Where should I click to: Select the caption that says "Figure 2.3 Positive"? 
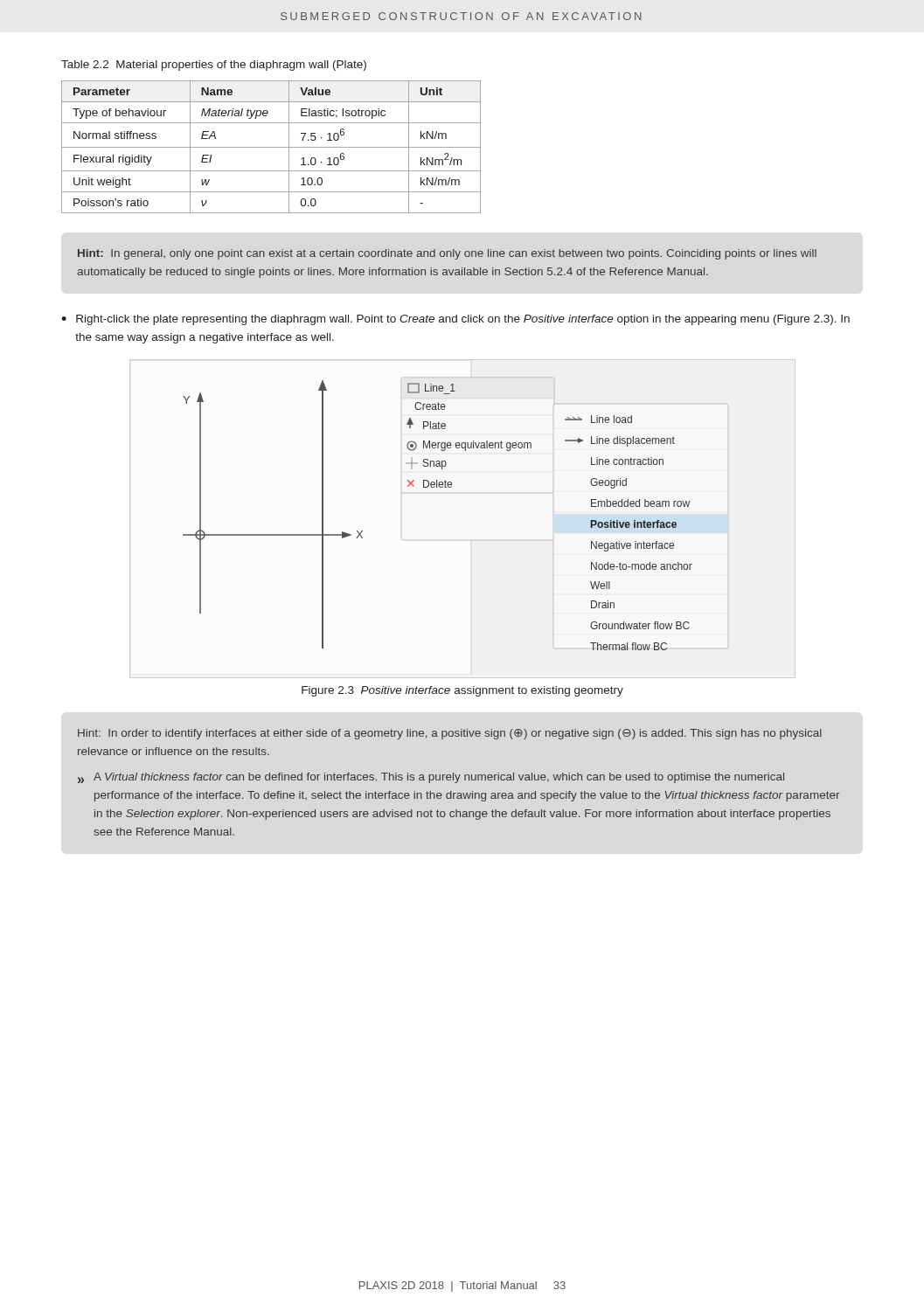pyautogui.click(x=462, y=690)
